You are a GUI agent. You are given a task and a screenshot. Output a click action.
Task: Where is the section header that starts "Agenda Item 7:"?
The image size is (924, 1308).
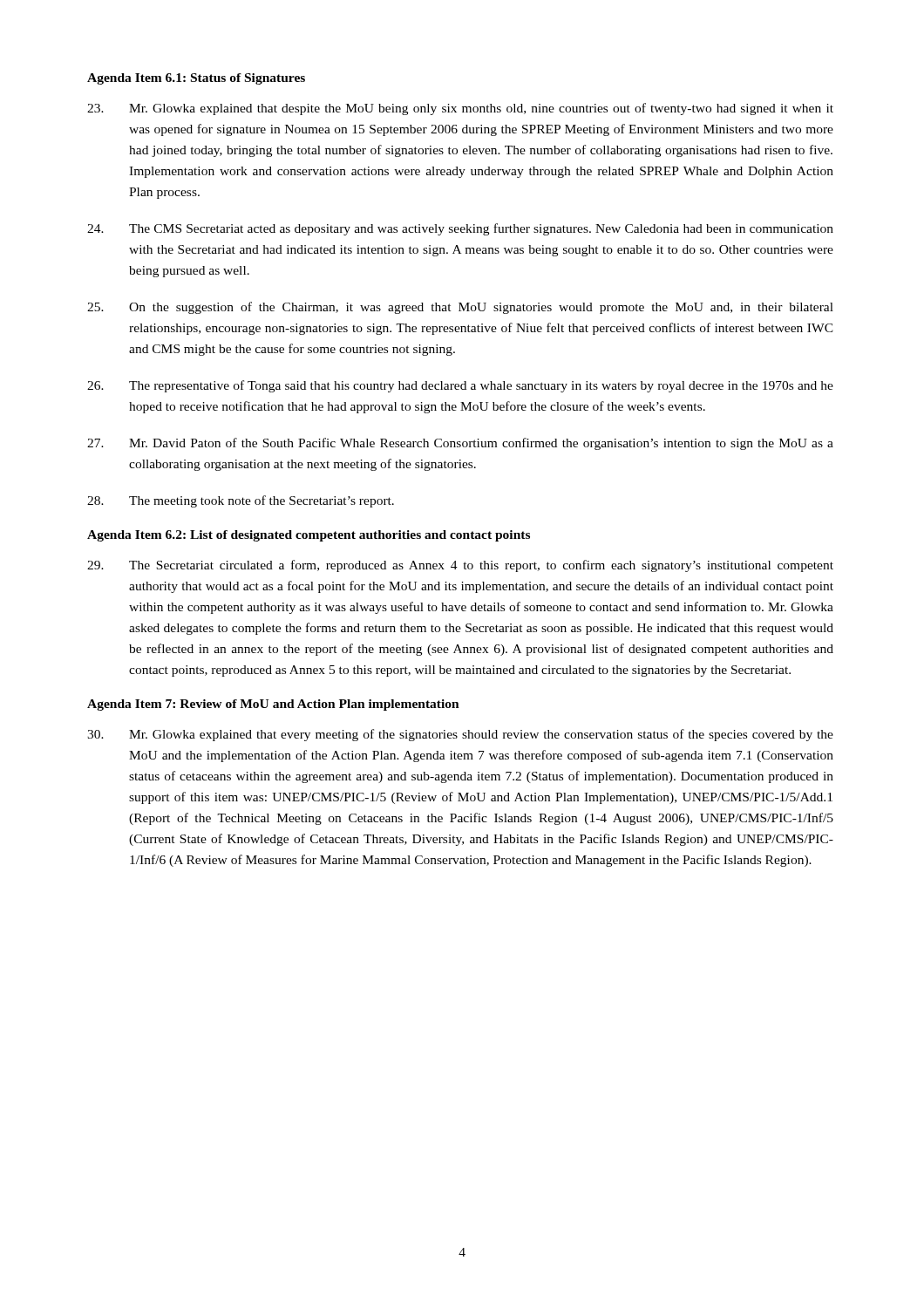click(x=273, y=704)
